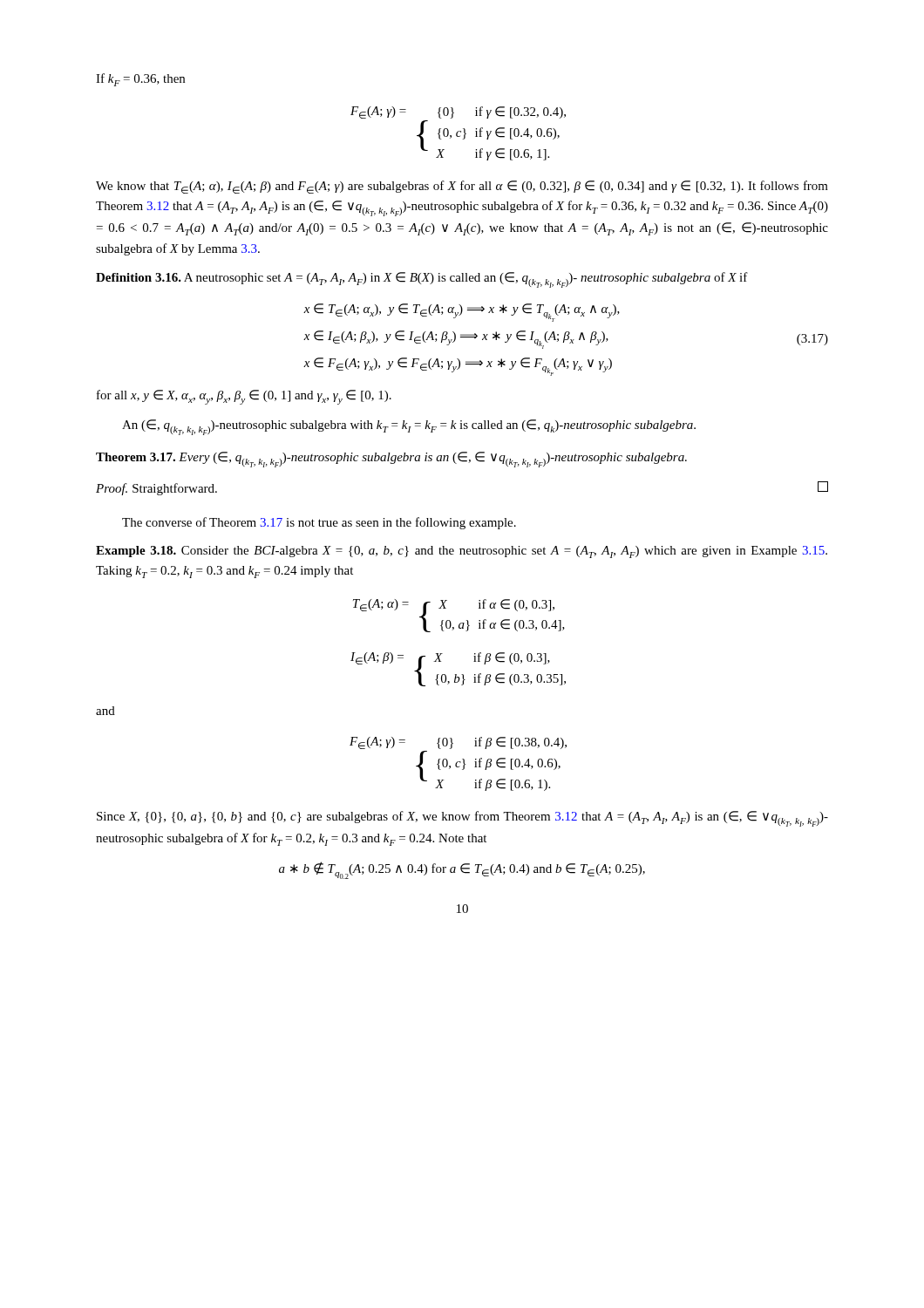Locate the formula that opens with "I∈(A; β) = { X if"
Image resolution: width=924 pixels, height=1308 pixels.
[462, 669]
